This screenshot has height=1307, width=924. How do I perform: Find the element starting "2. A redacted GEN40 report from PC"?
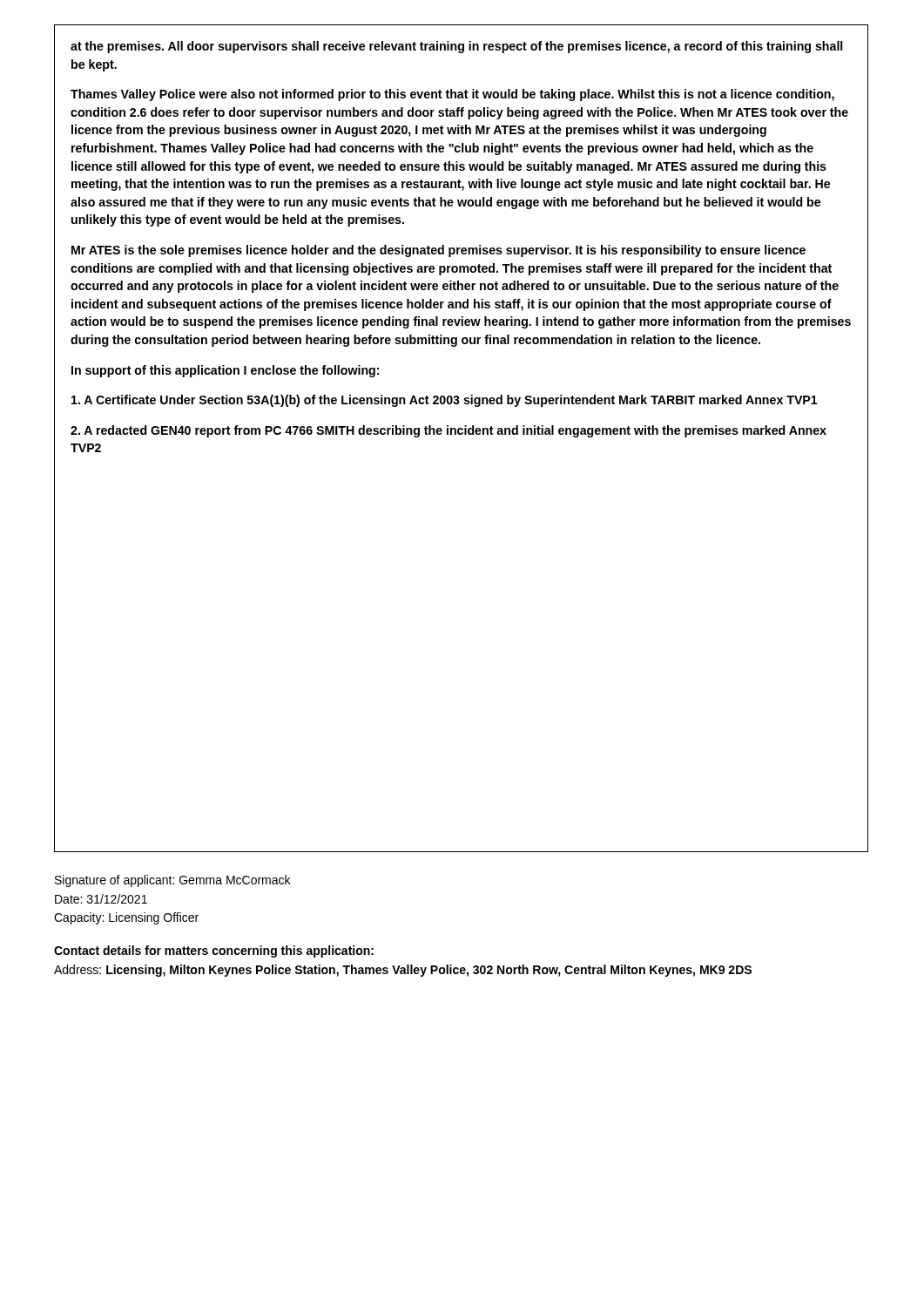[461, 439]
